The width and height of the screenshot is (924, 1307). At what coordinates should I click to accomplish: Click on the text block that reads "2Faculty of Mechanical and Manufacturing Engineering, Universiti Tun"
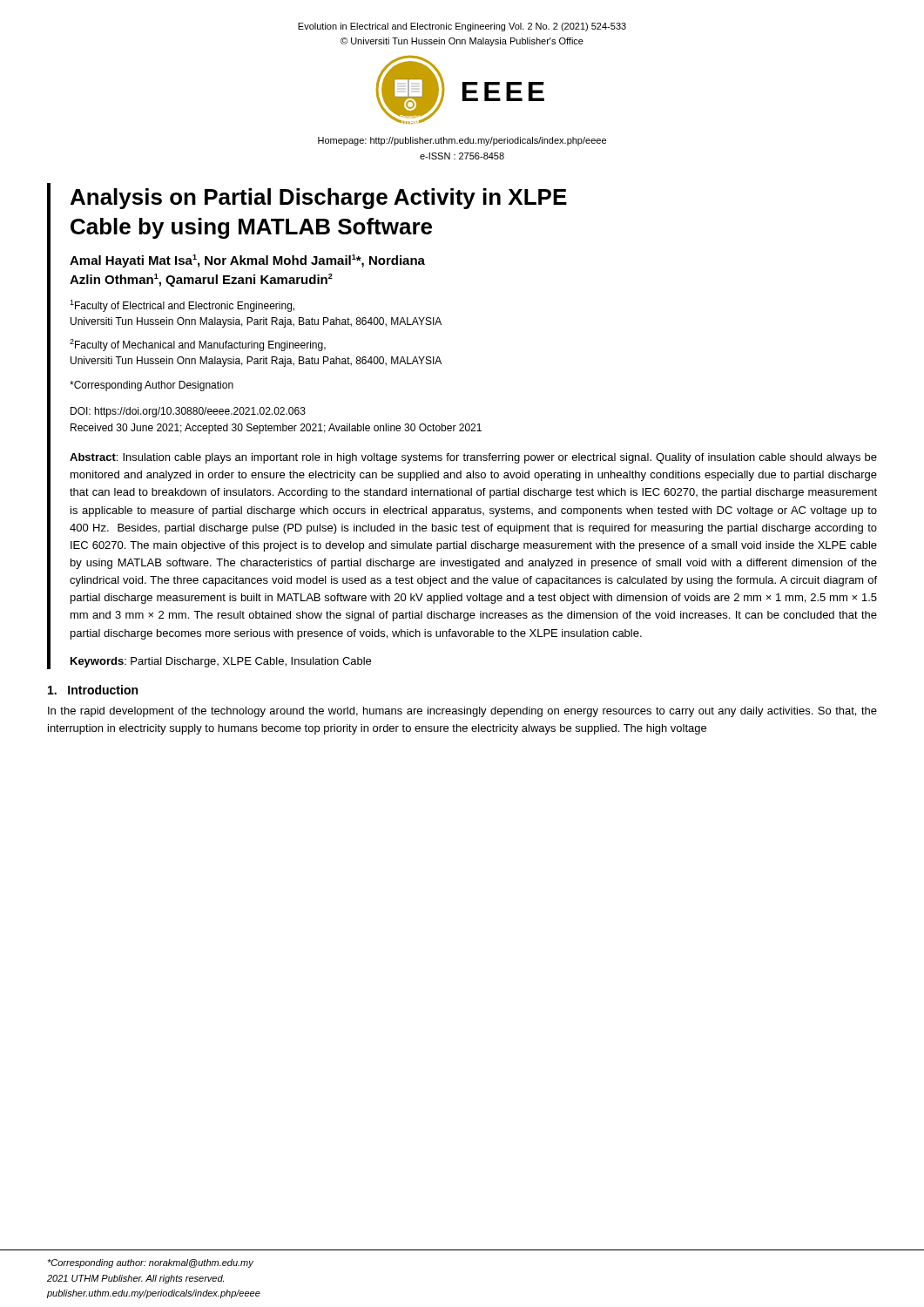tap(256, 352)
